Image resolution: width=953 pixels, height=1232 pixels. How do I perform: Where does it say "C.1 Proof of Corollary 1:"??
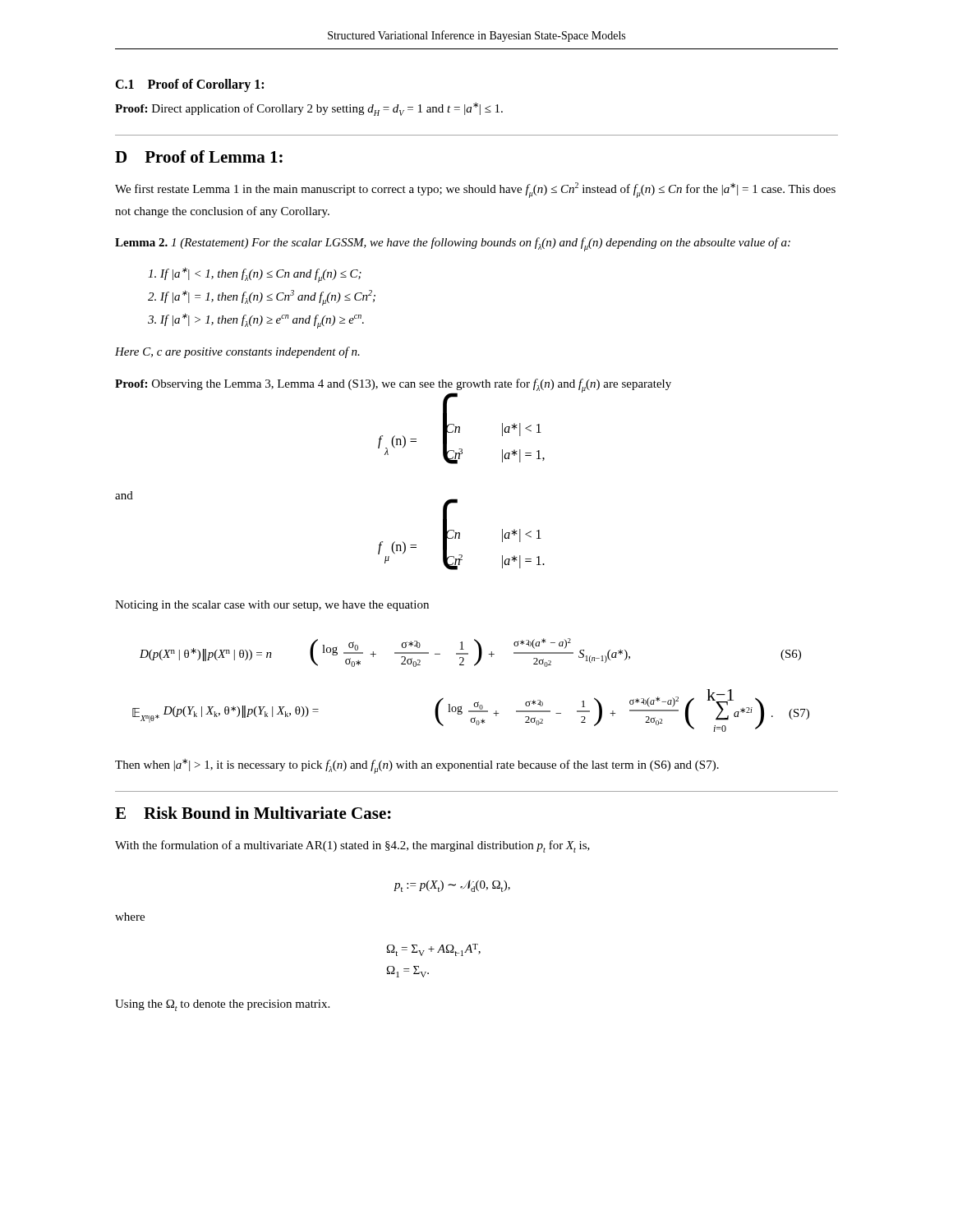click(190, 84)
